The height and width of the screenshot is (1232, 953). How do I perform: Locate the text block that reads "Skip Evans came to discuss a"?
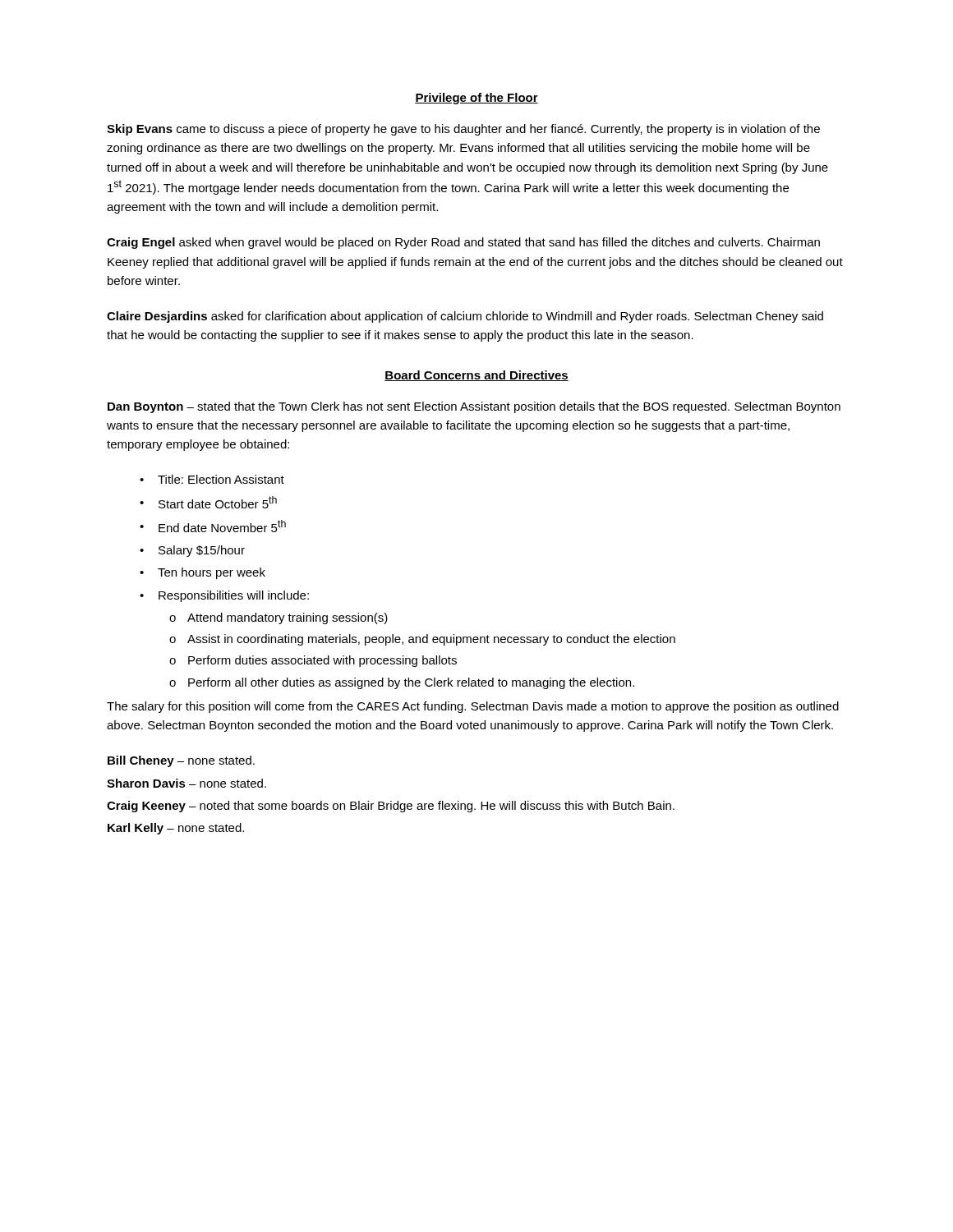[x=468, y=168]
